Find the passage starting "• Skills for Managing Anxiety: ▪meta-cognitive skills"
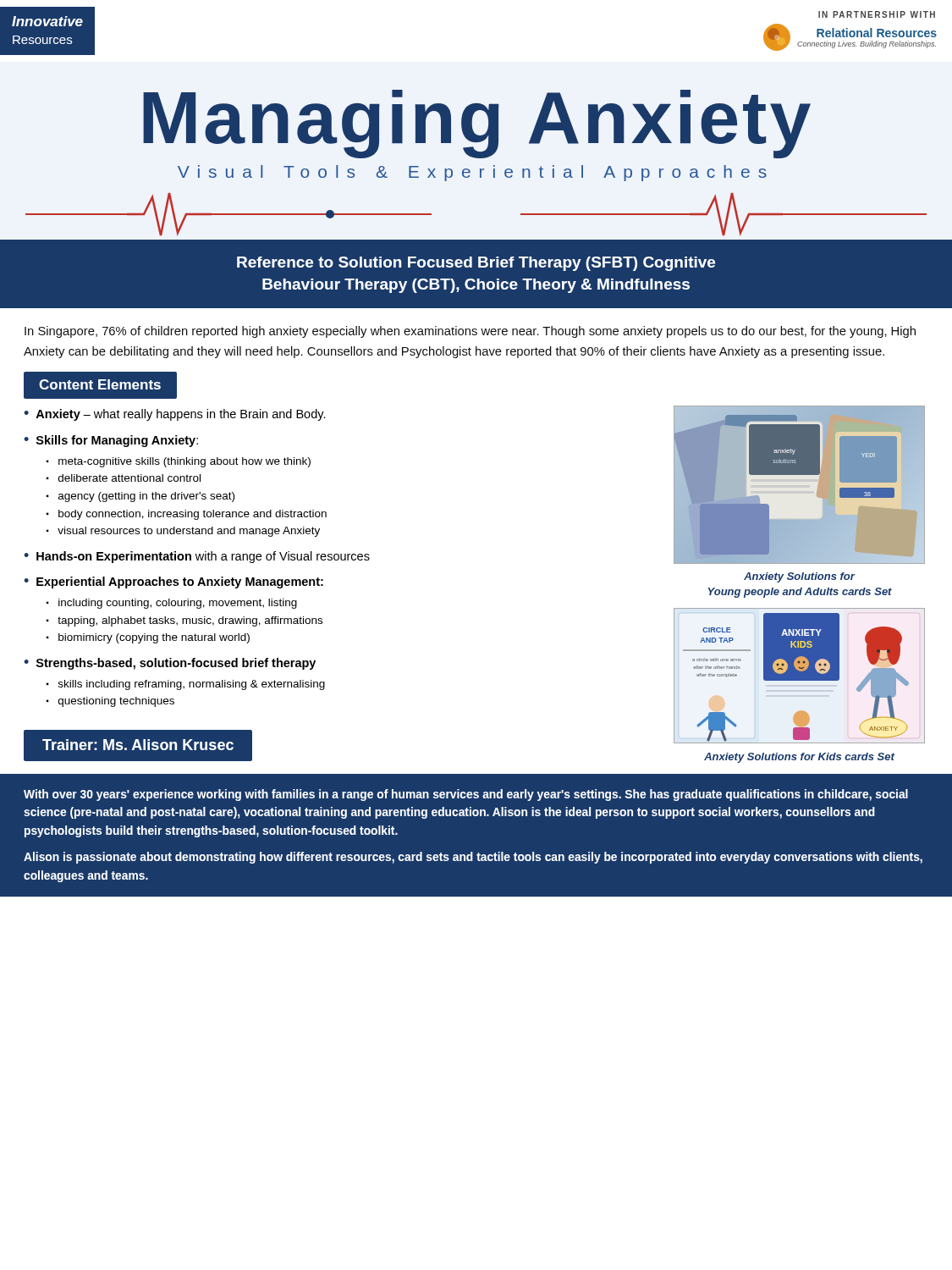The height and width of the screenshot is (1270, 952). 175,486
